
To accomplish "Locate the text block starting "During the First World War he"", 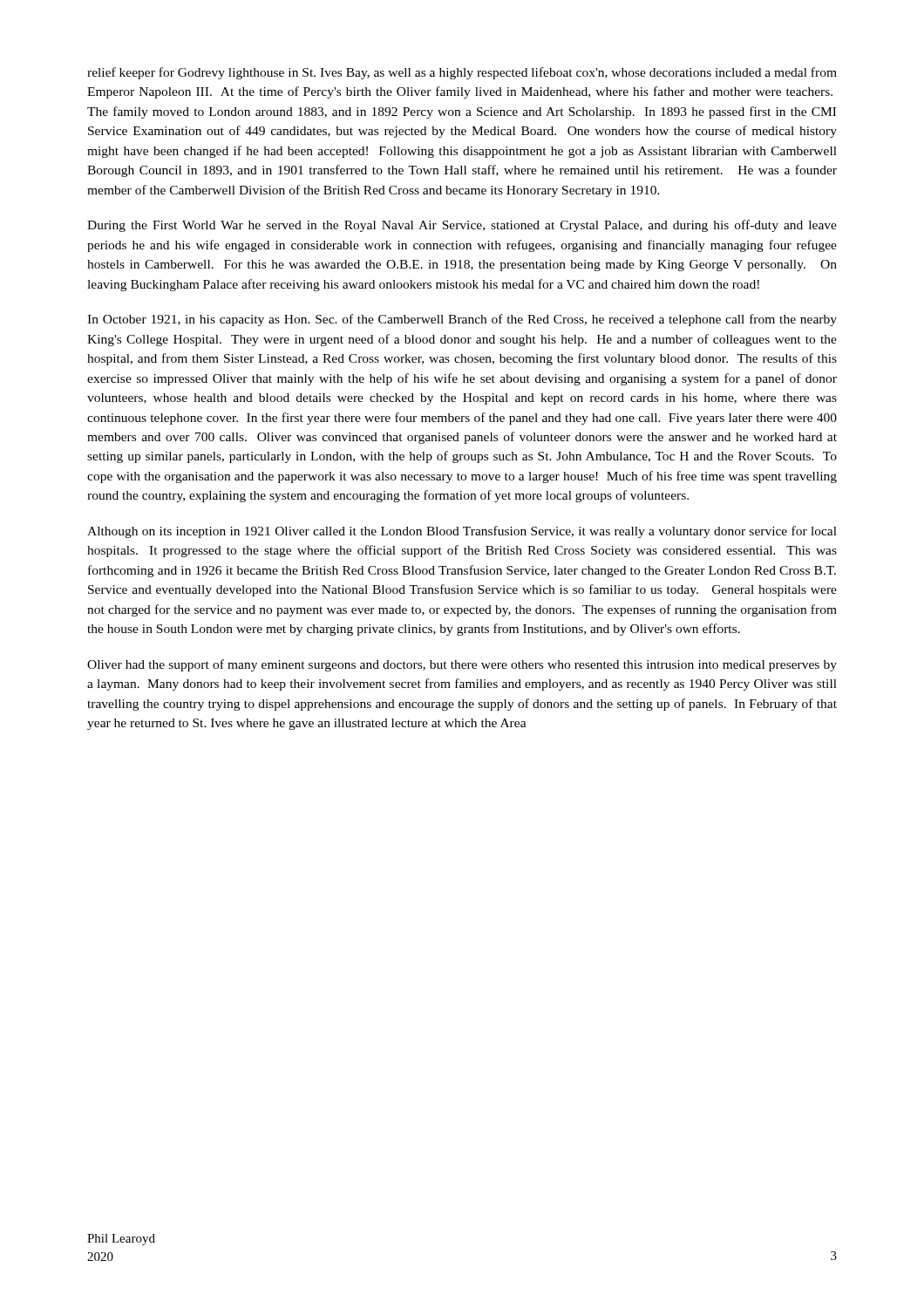I will (x=462, y=254).
